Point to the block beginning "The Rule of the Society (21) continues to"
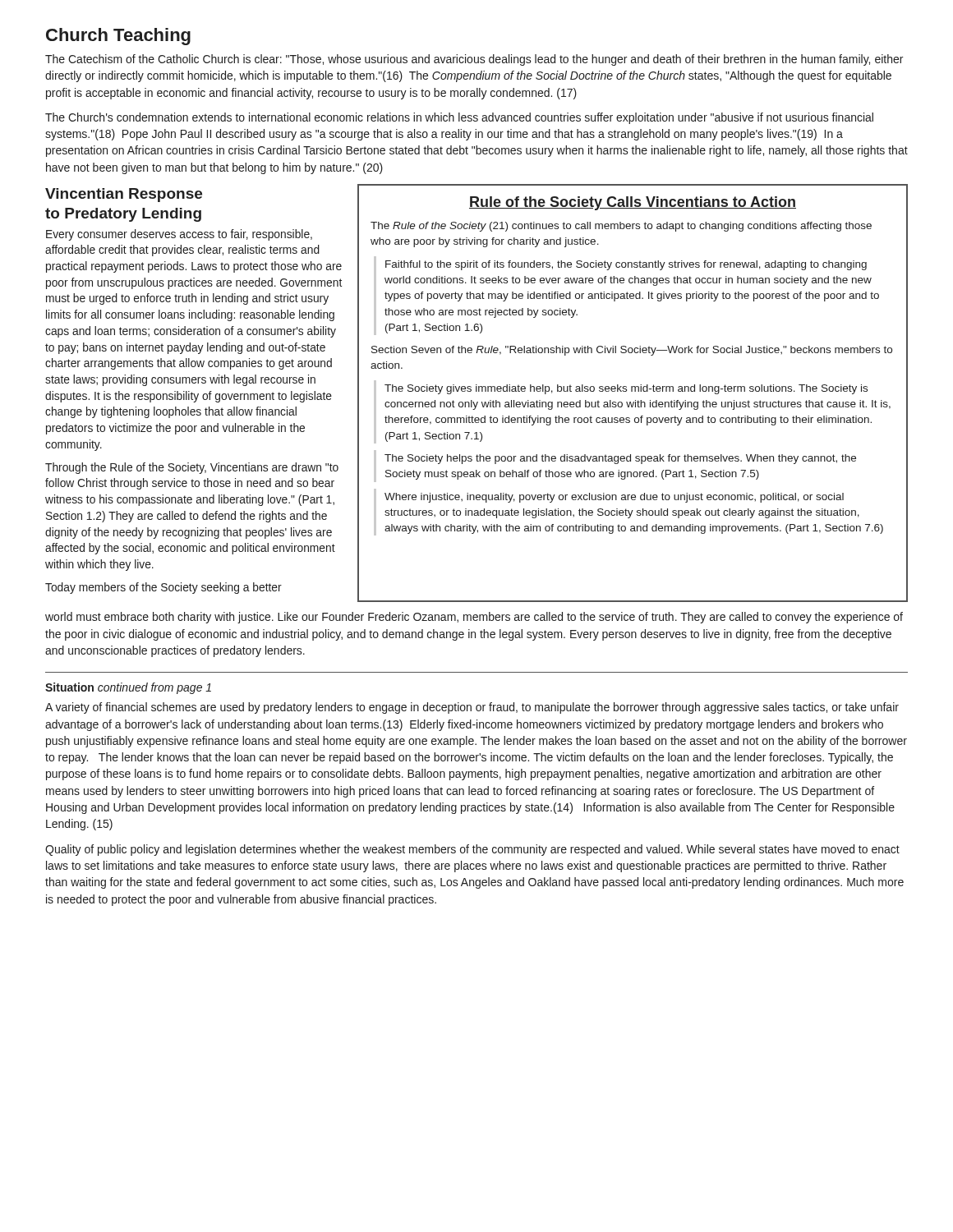Viewport: 953px width, 1232px height. (x=633, y=234)
